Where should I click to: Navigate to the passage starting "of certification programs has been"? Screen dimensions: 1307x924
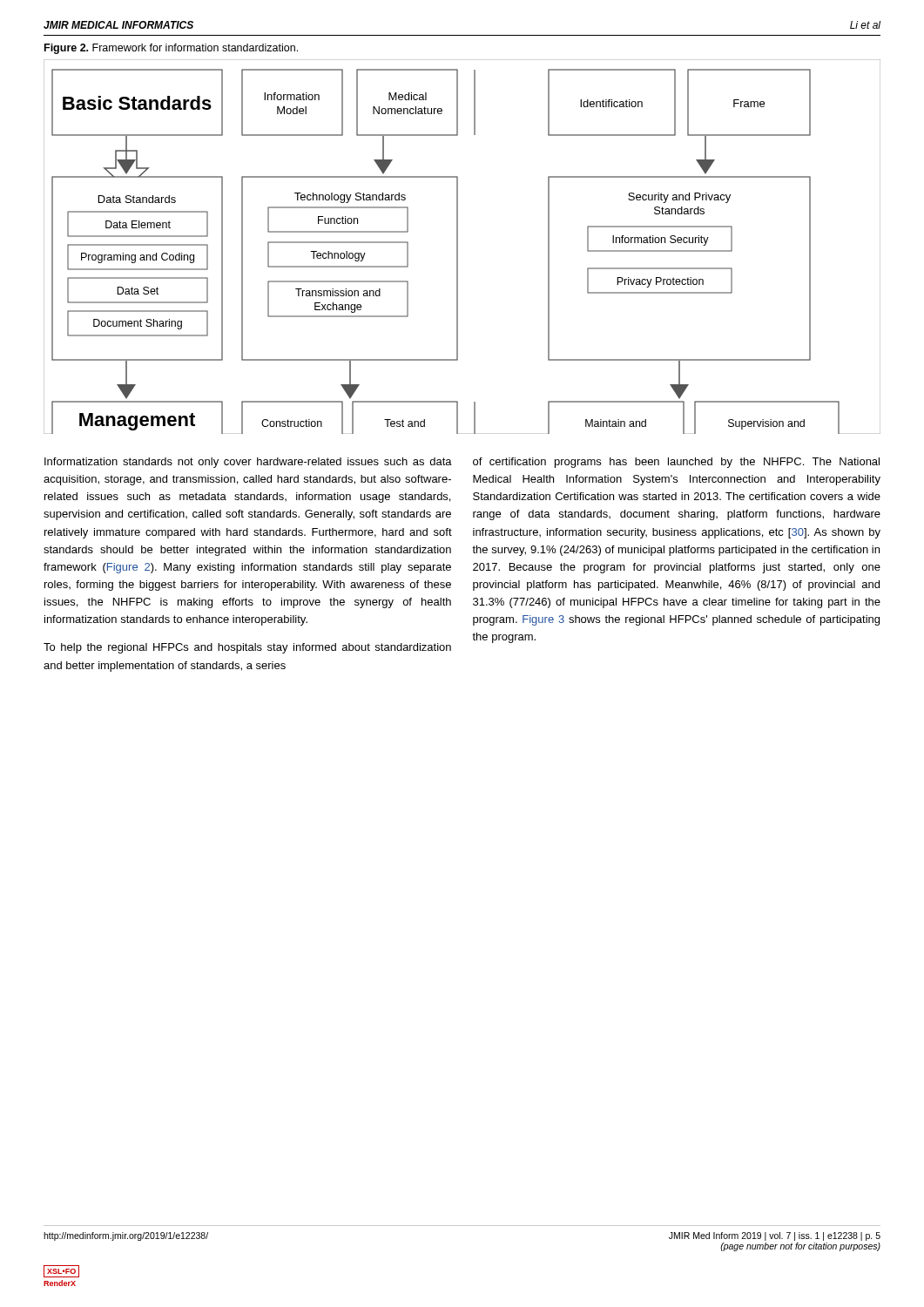tap(676, 550)
